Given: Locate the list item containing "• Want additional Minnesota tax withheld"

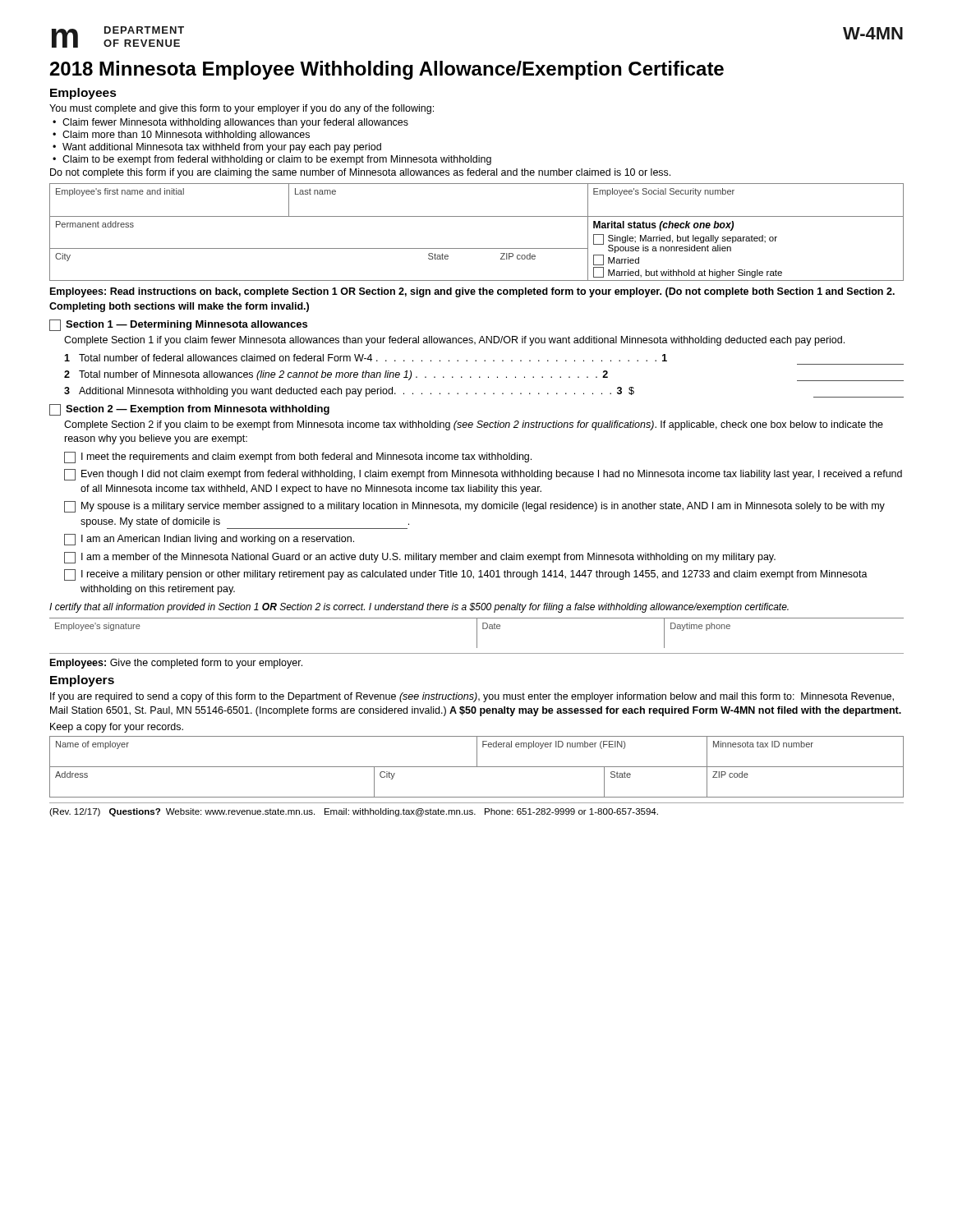Looking at the screenshot, I should click(x=217, y=147).
